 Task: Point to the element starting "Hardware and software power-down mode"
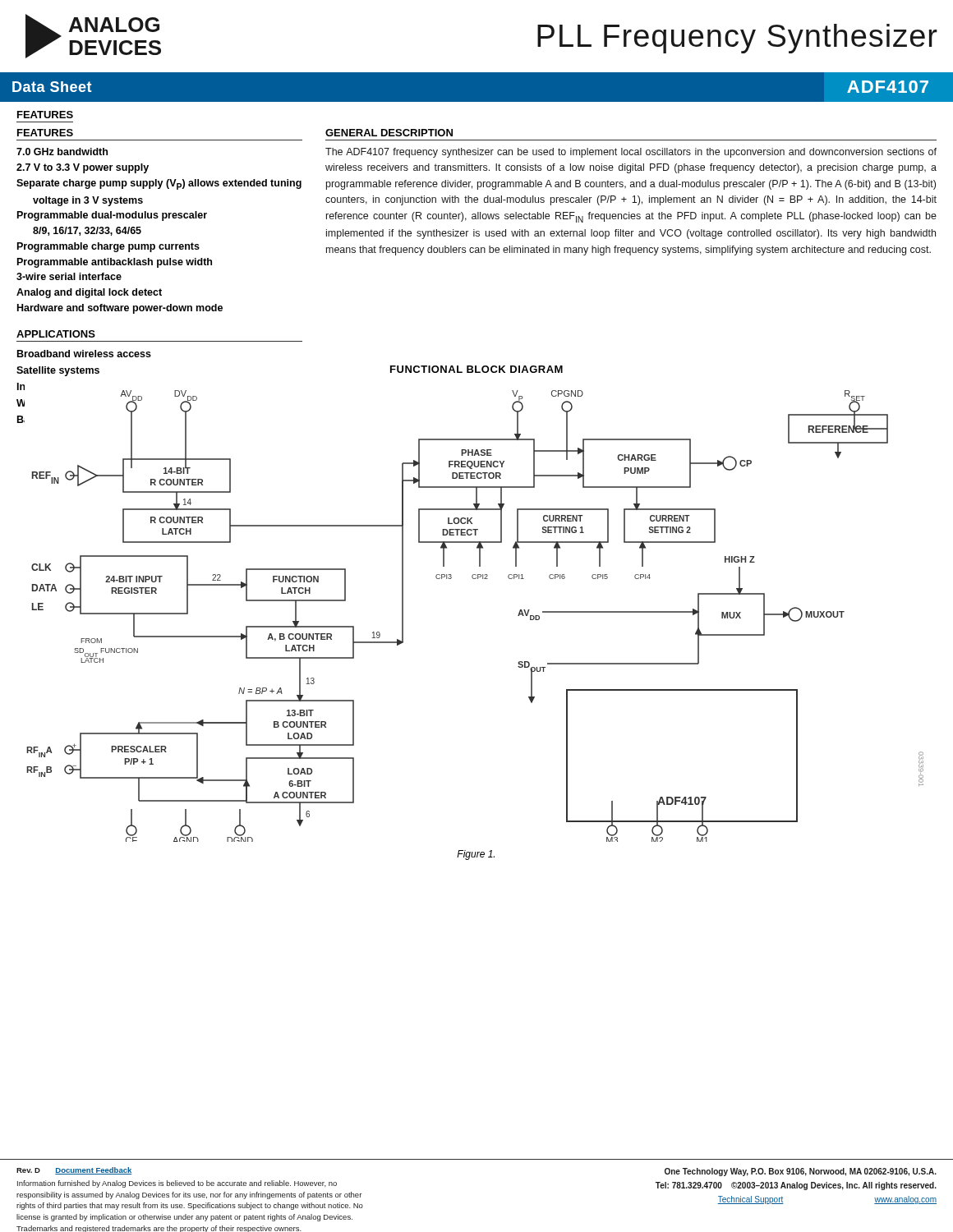coord(120,308)
